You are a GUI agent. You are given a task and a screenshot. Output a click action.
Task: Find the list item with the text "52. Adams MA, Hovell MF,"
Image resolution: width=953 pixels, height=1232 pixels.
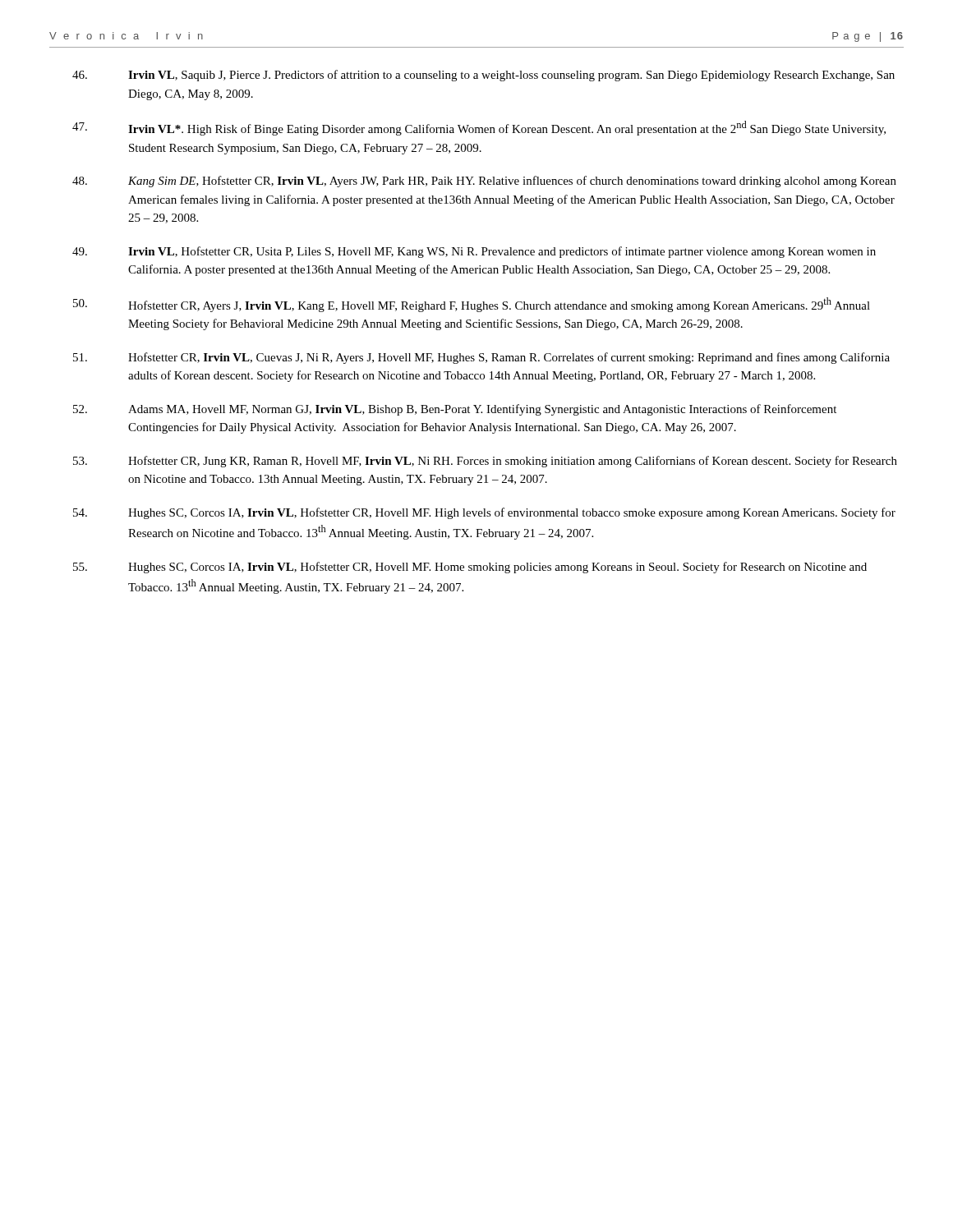[476, 418]
